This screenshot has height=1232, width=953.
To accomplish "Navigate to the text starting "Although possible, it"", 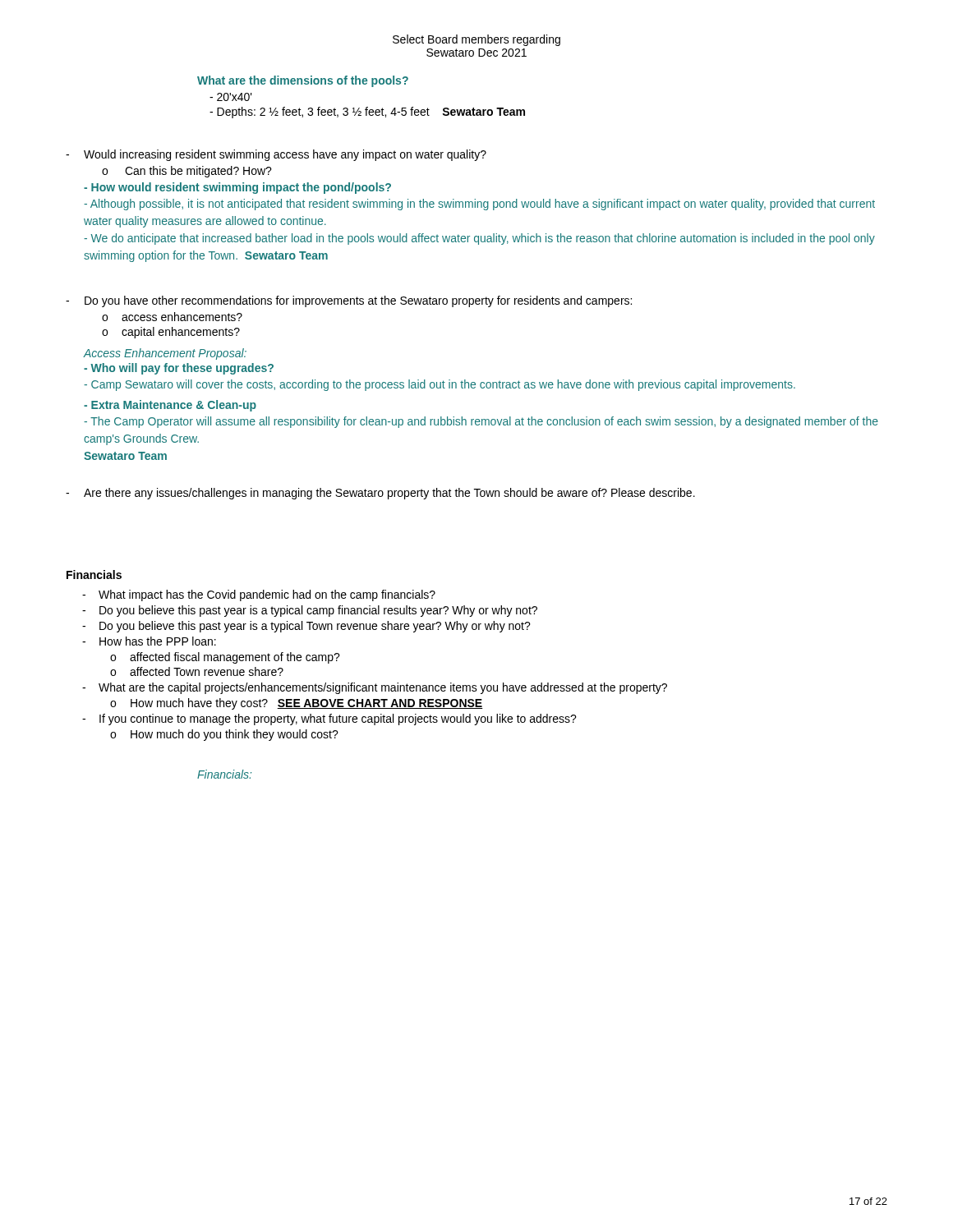I will click(x=479, y=230).
